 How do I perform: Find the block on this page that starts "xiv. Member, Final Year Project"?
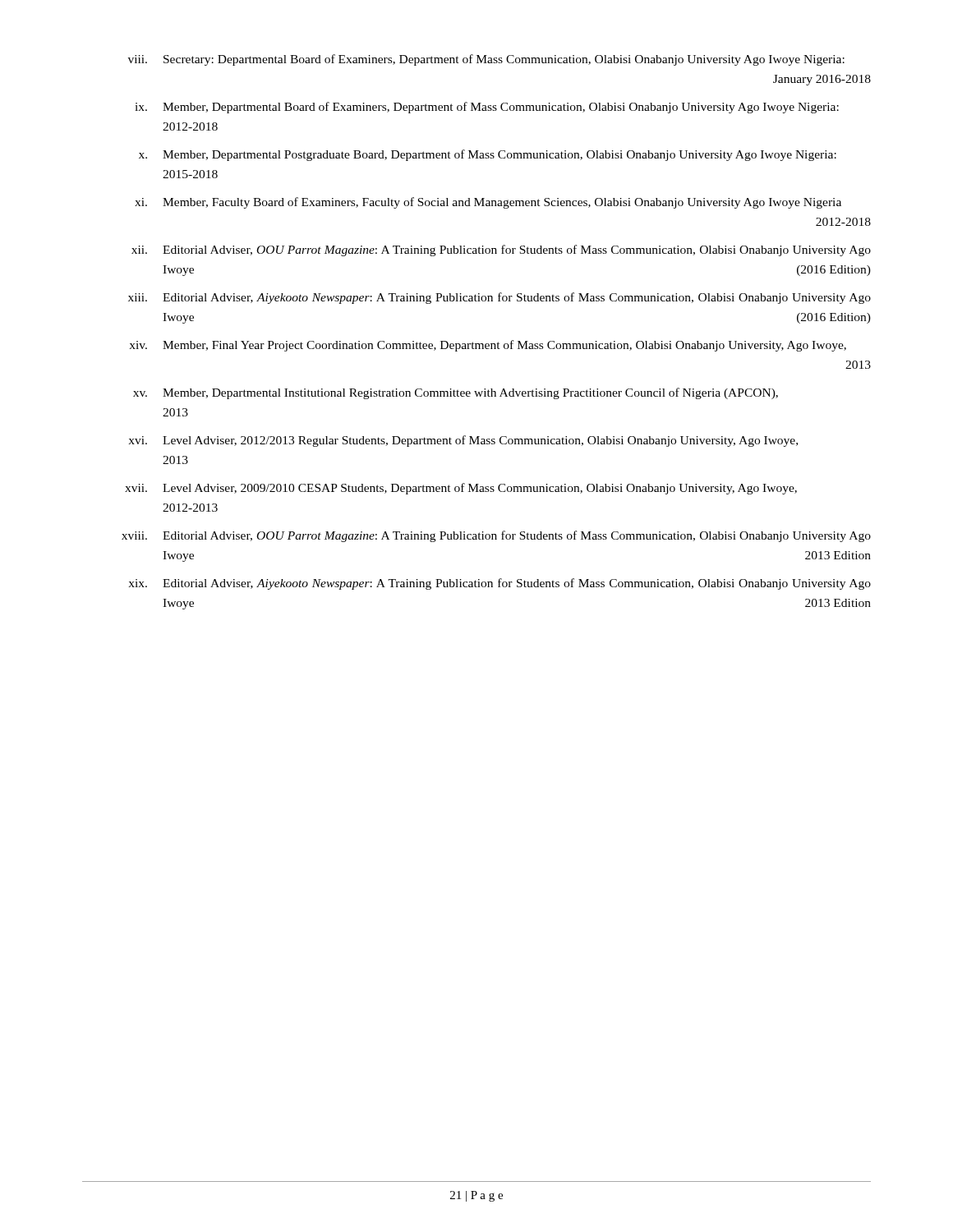(476, 355)
